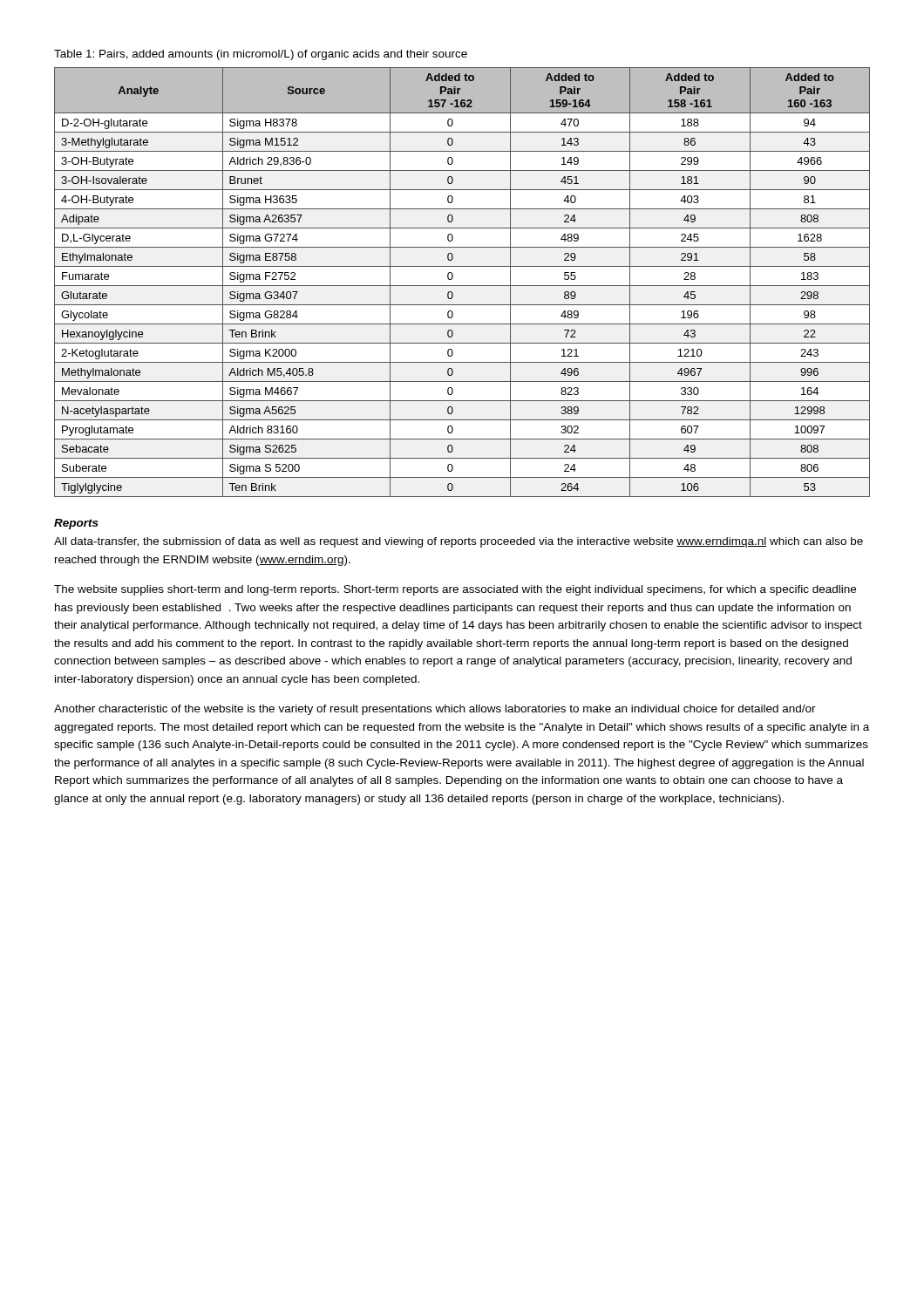924x1308 pixels.
Task: Locate the caption
Action: pyautogui.click(x=261, y=54)
